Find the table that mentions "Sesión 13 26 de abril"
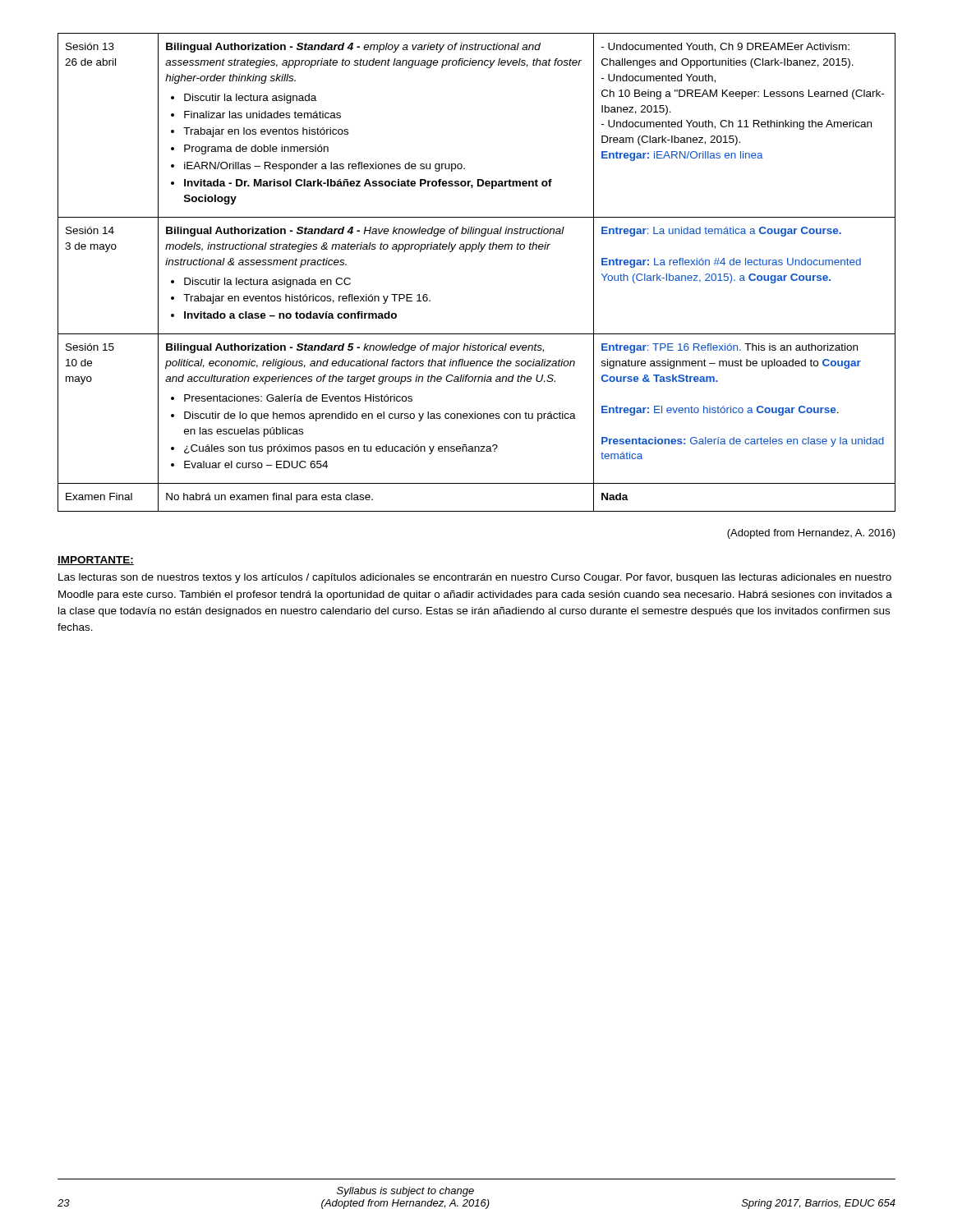Image resolution: width=953 pixels, height=1232 pixels. click(476, 272)
